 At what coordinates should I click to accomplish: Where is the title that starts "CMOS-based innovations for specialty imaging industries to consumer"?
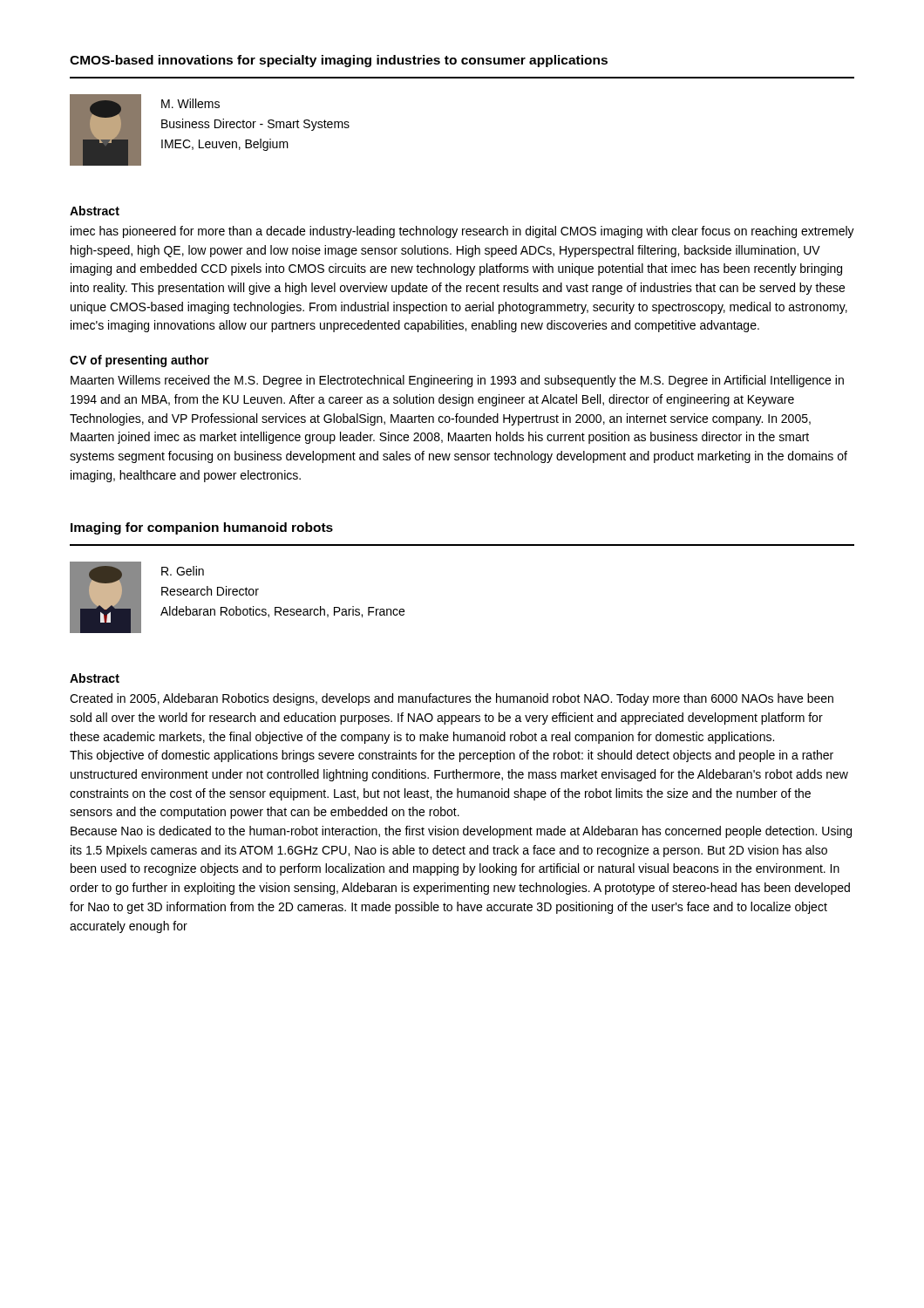click(339, 60)
